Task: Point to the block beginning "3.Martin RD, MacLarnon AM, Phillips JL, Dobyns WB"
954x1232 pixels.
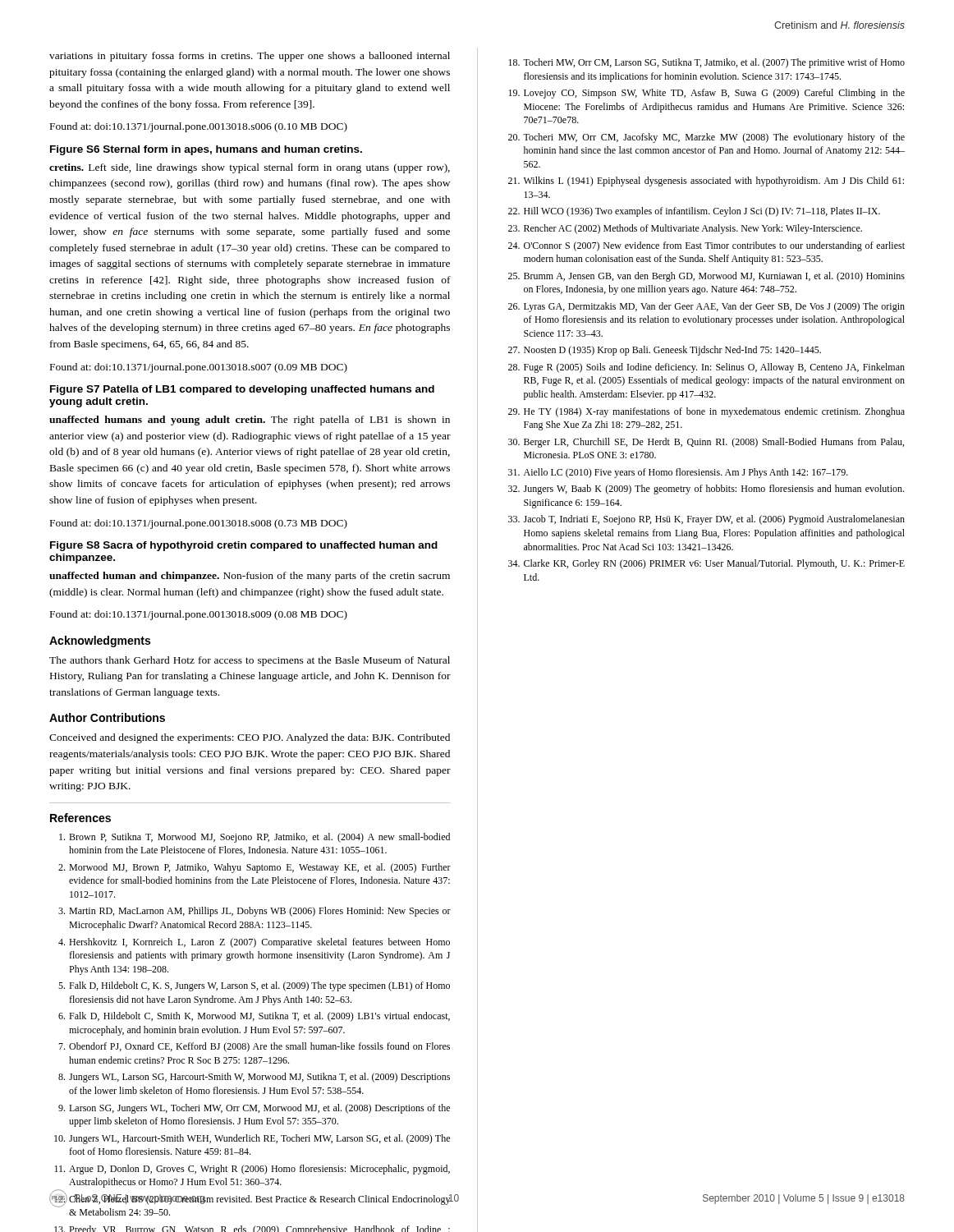Action: click(x=250, y=918)
